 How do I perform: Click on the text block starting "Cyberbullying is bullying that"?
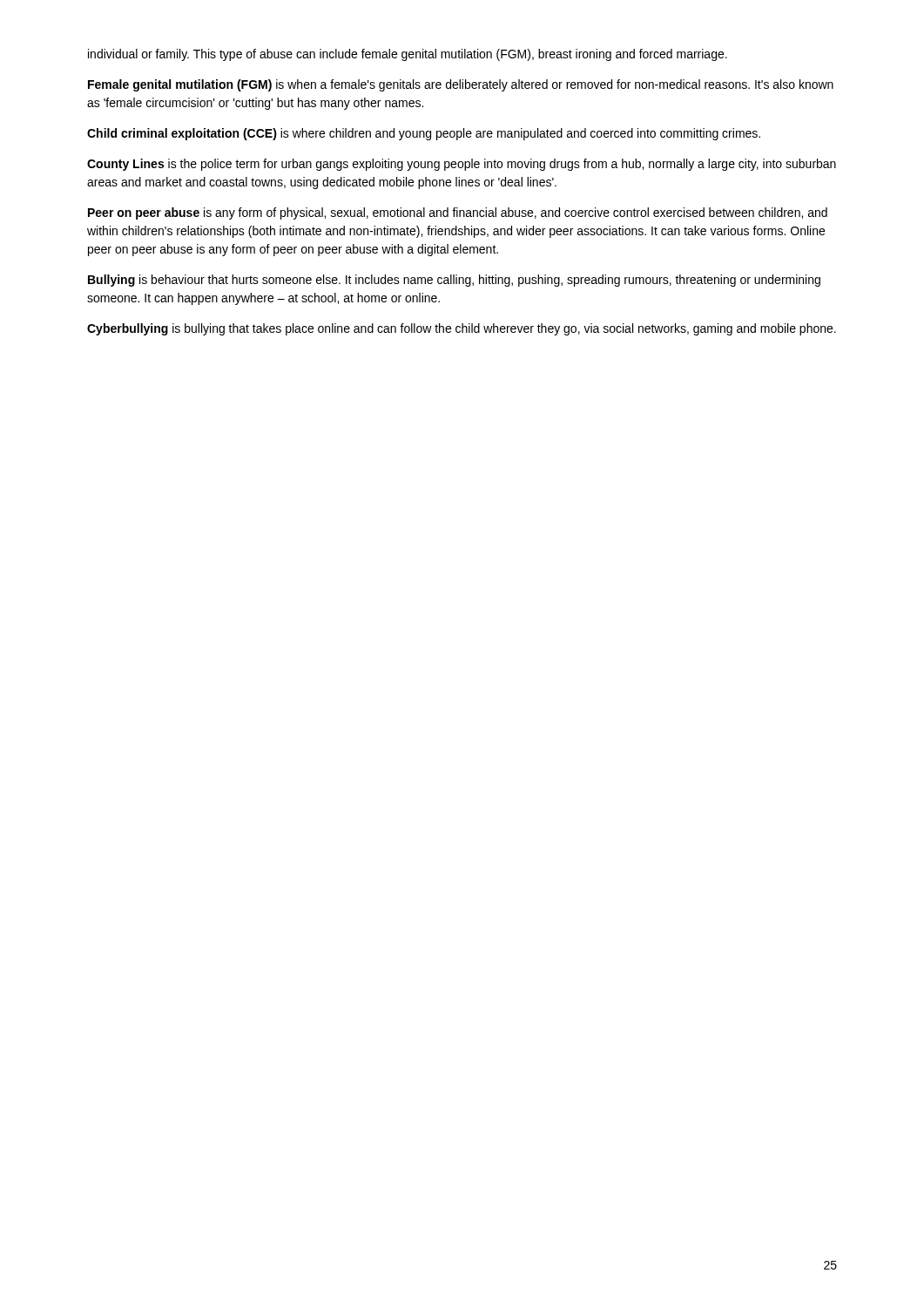click(462, 329)
